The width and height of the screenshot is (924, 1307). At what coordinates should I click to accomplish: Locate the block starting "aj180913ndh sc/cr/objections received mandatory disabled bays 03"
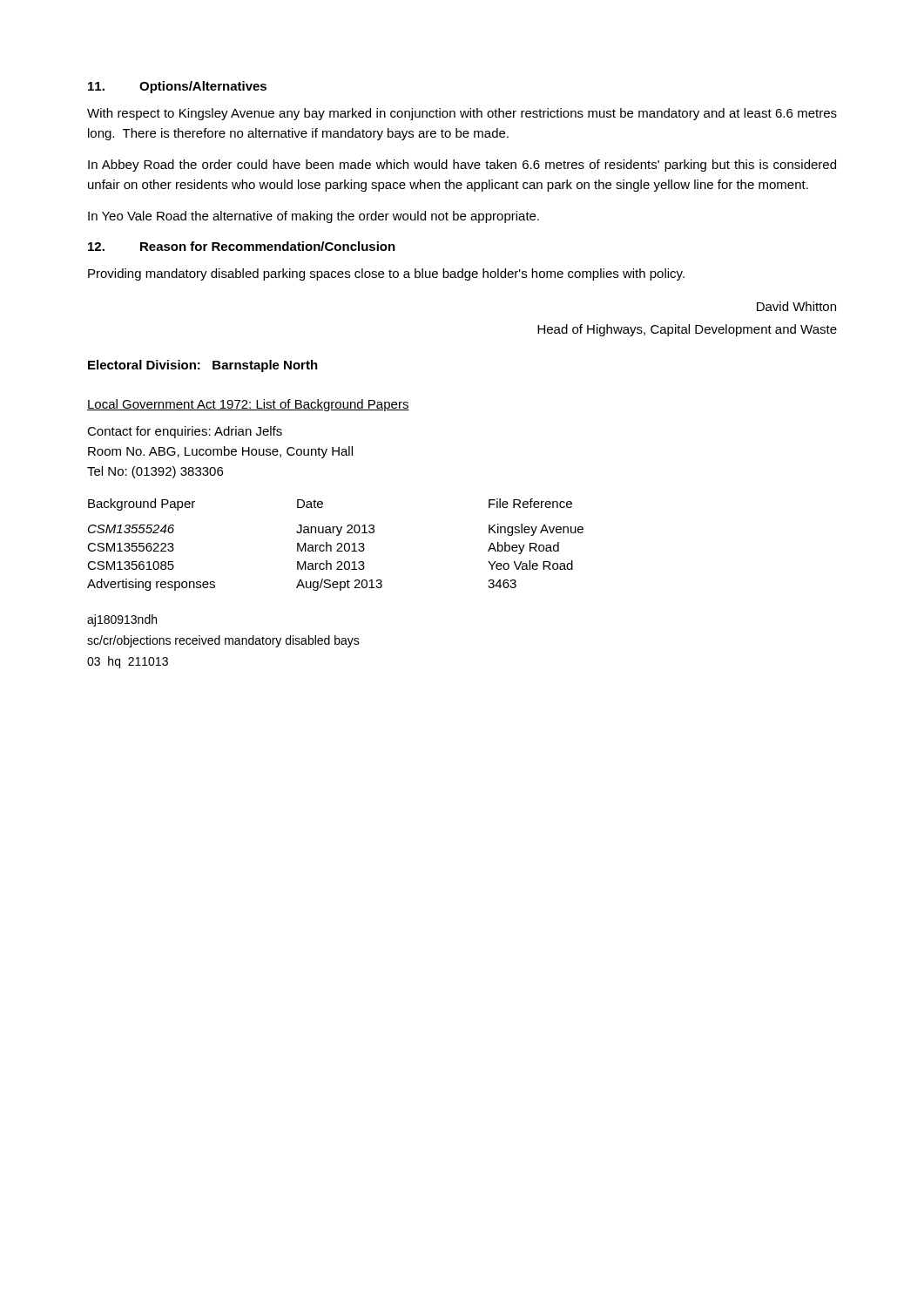[223, 640]
